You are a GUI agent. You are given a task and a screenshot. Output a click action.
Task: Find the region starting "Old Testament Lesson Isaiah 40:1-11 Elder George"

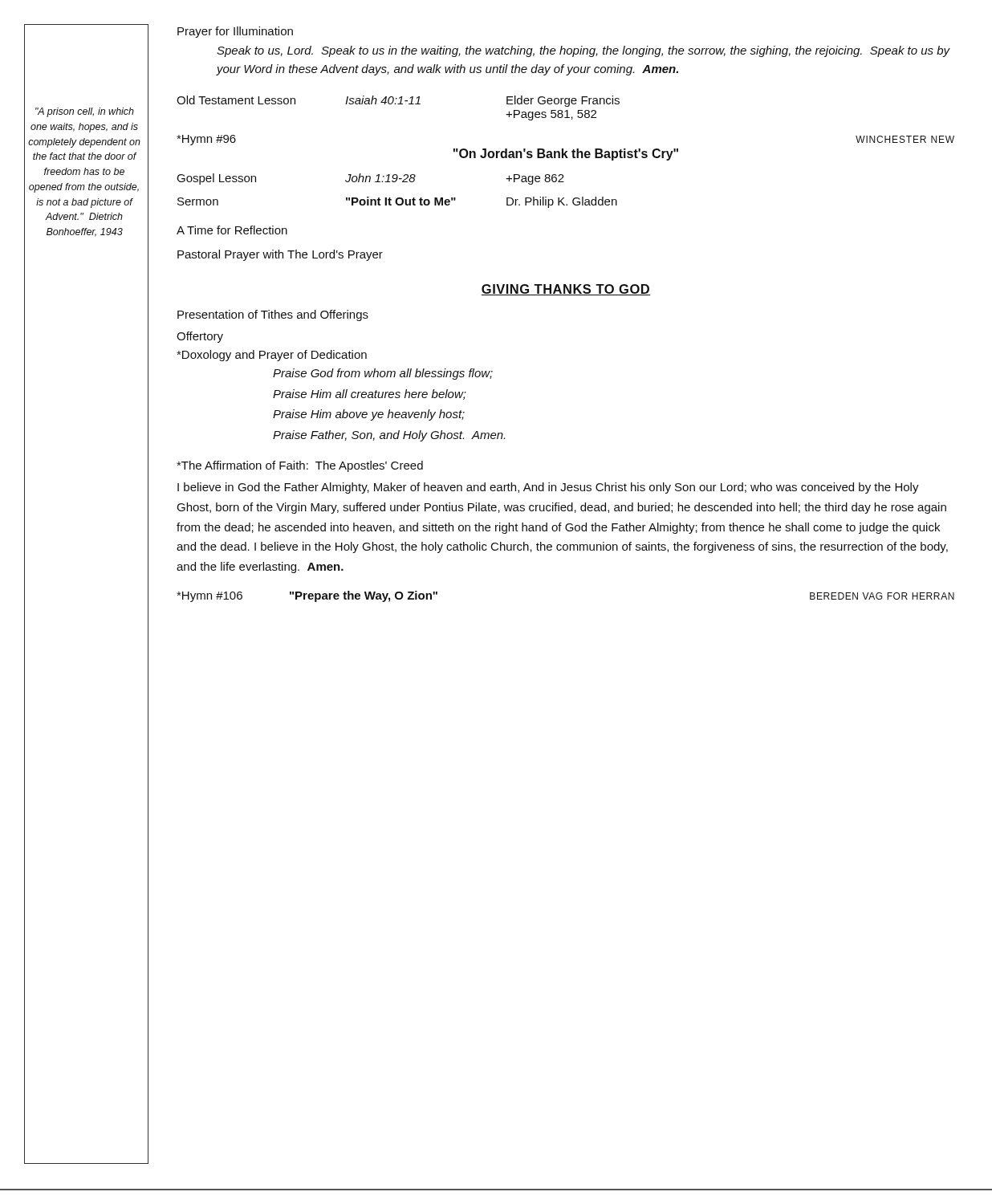(398, 106)
